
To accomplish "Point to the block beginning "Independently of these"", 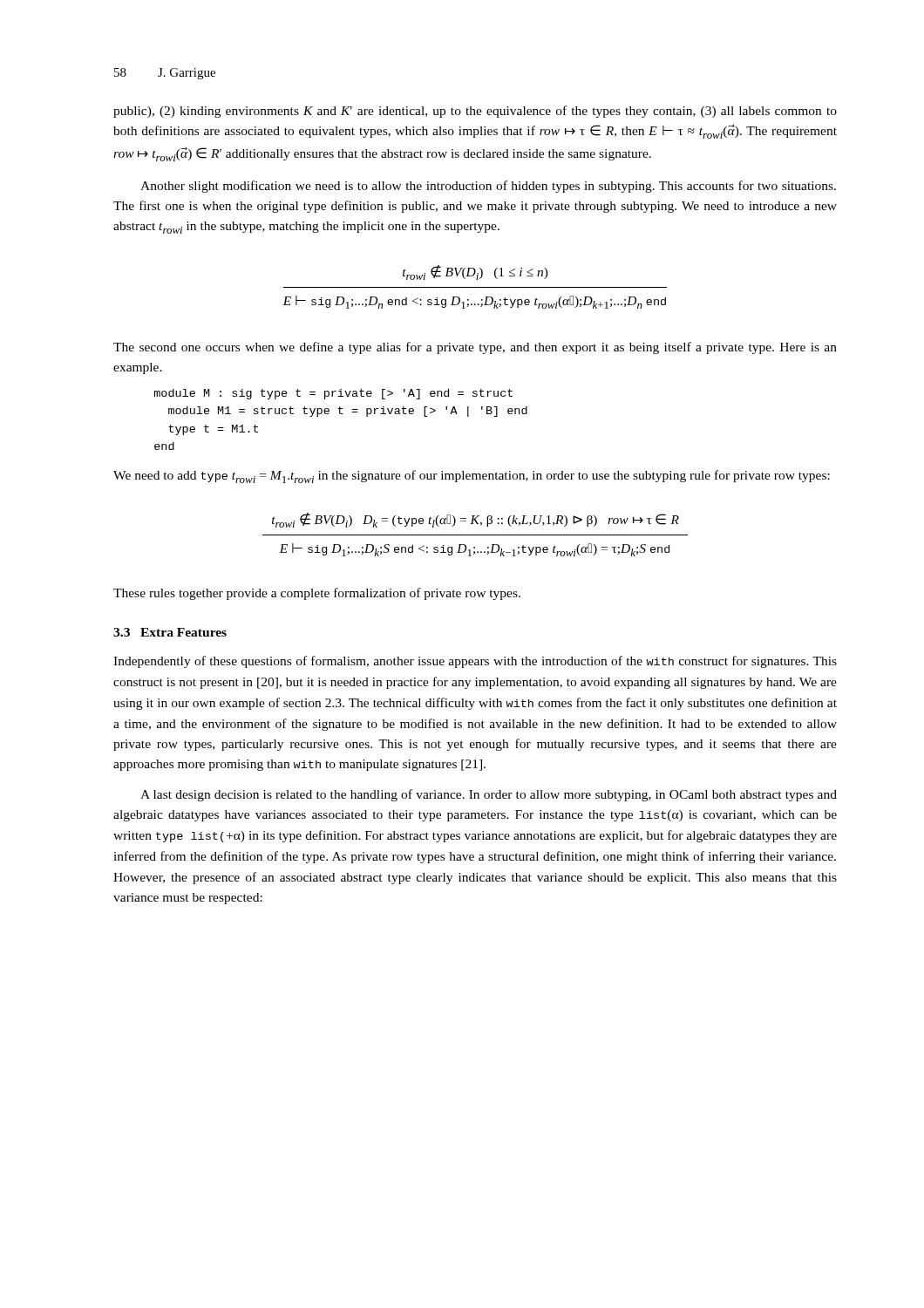I will [x=475, y=713].
